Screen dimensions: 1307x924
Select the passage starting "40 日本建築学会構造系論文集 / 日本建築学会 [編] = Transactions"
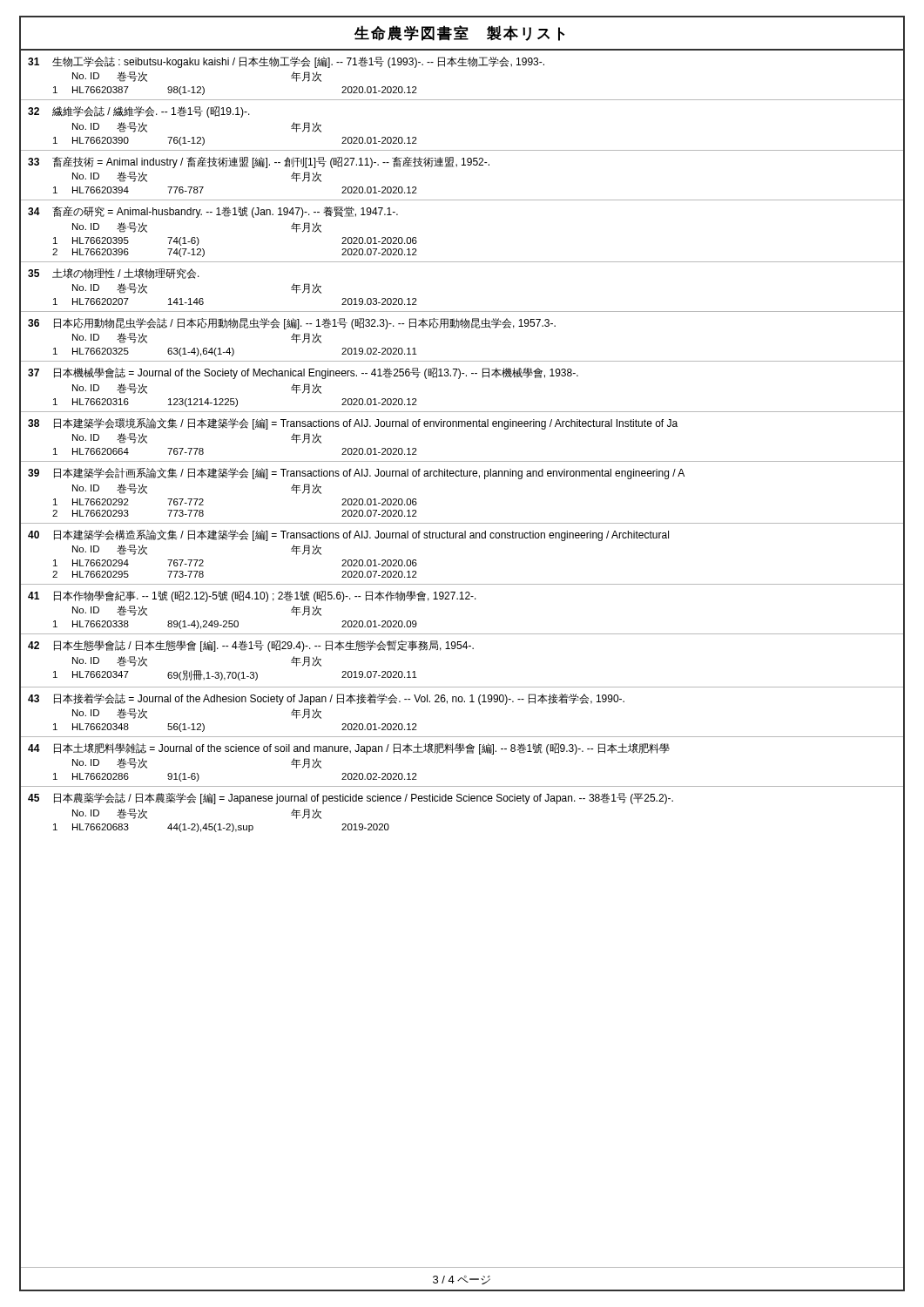tap(348, 535)
